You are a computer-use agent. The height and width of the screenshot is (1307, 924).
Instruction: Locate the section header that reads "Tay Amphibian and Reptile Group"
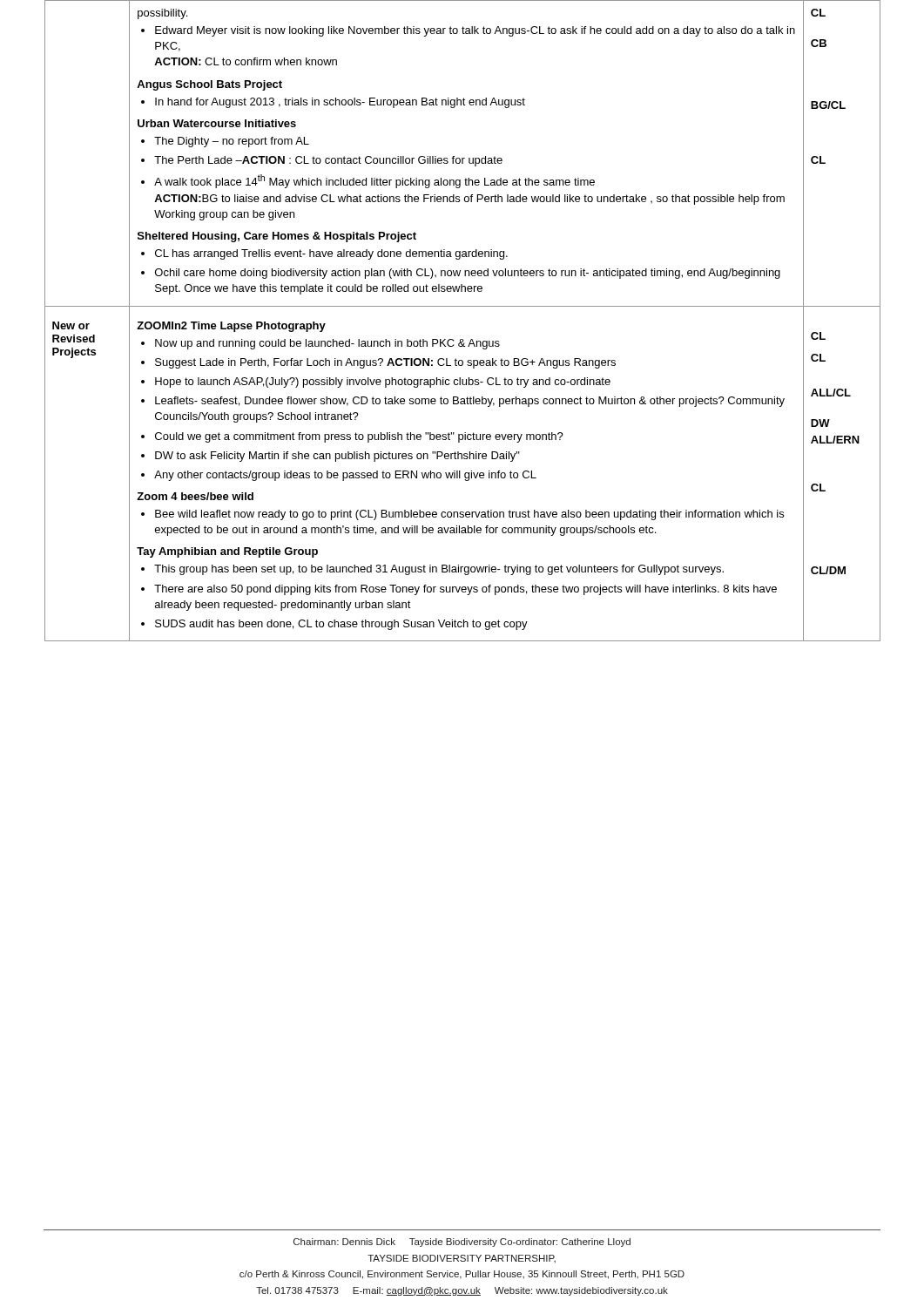228,552
